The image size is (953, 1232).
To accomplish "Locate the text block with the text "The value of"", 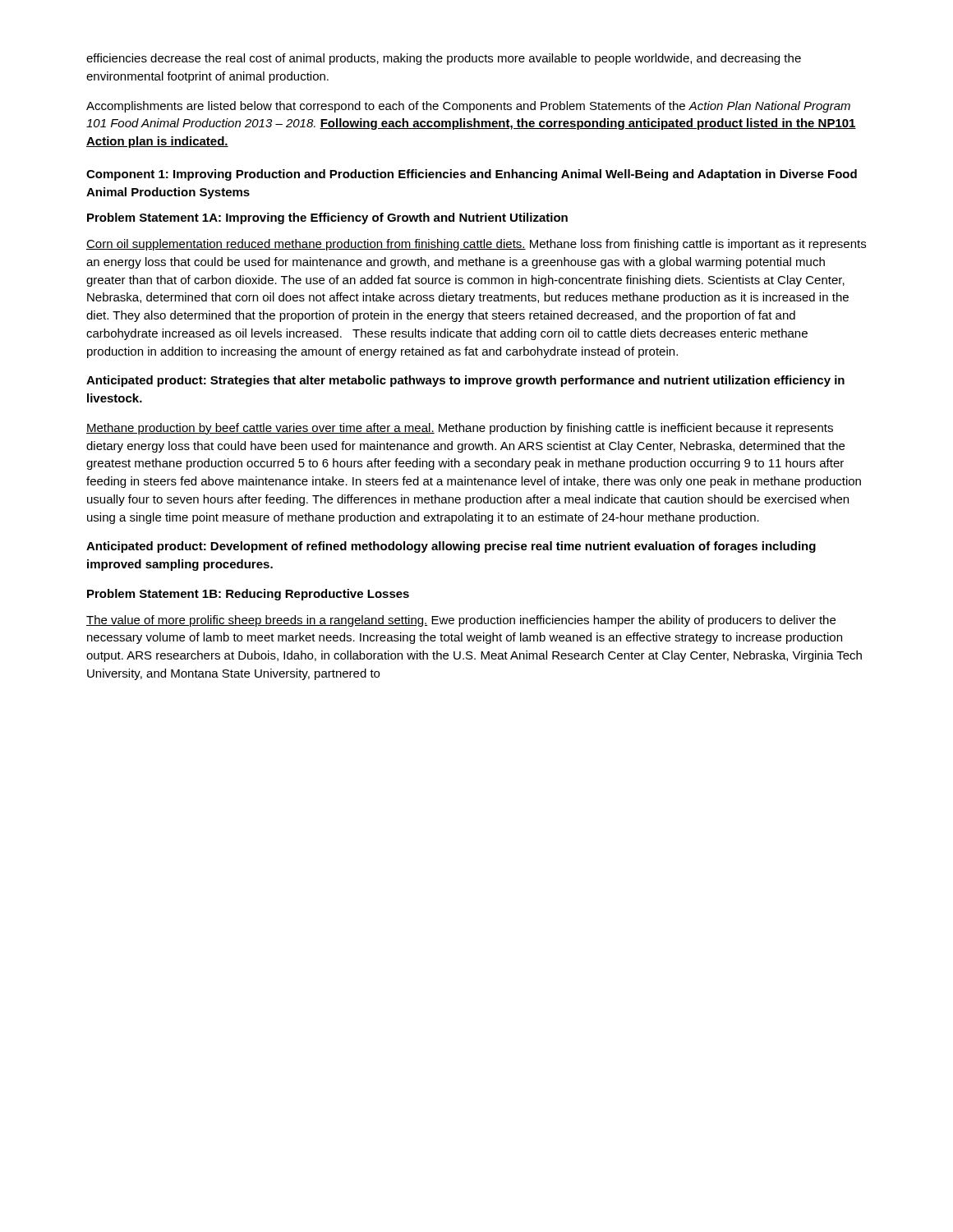I will (x=474, y=646).
